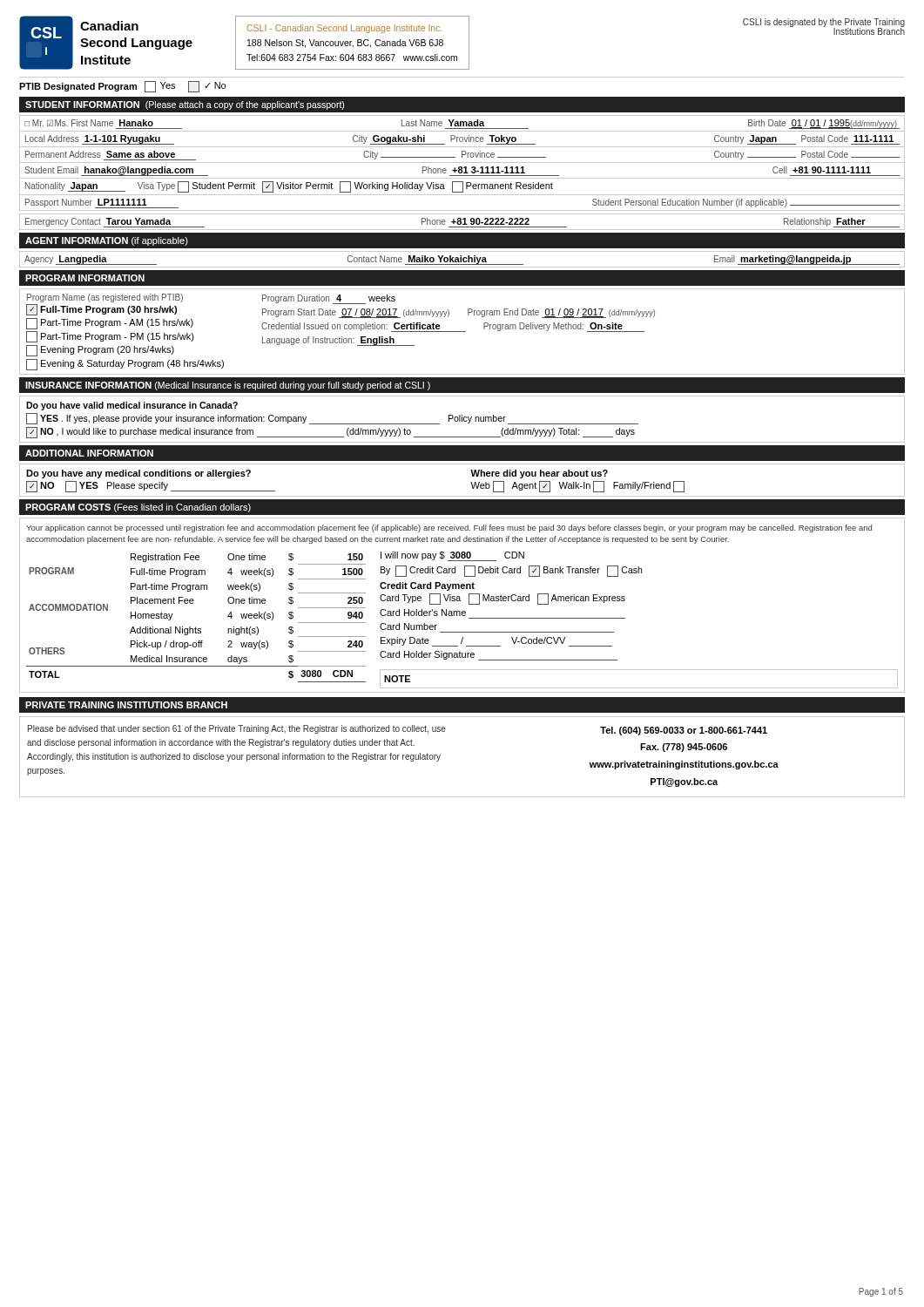Select the text block that reads "Please be advised that"
The width and height of the screenshot is (924, 1307).
coord(236,749)
